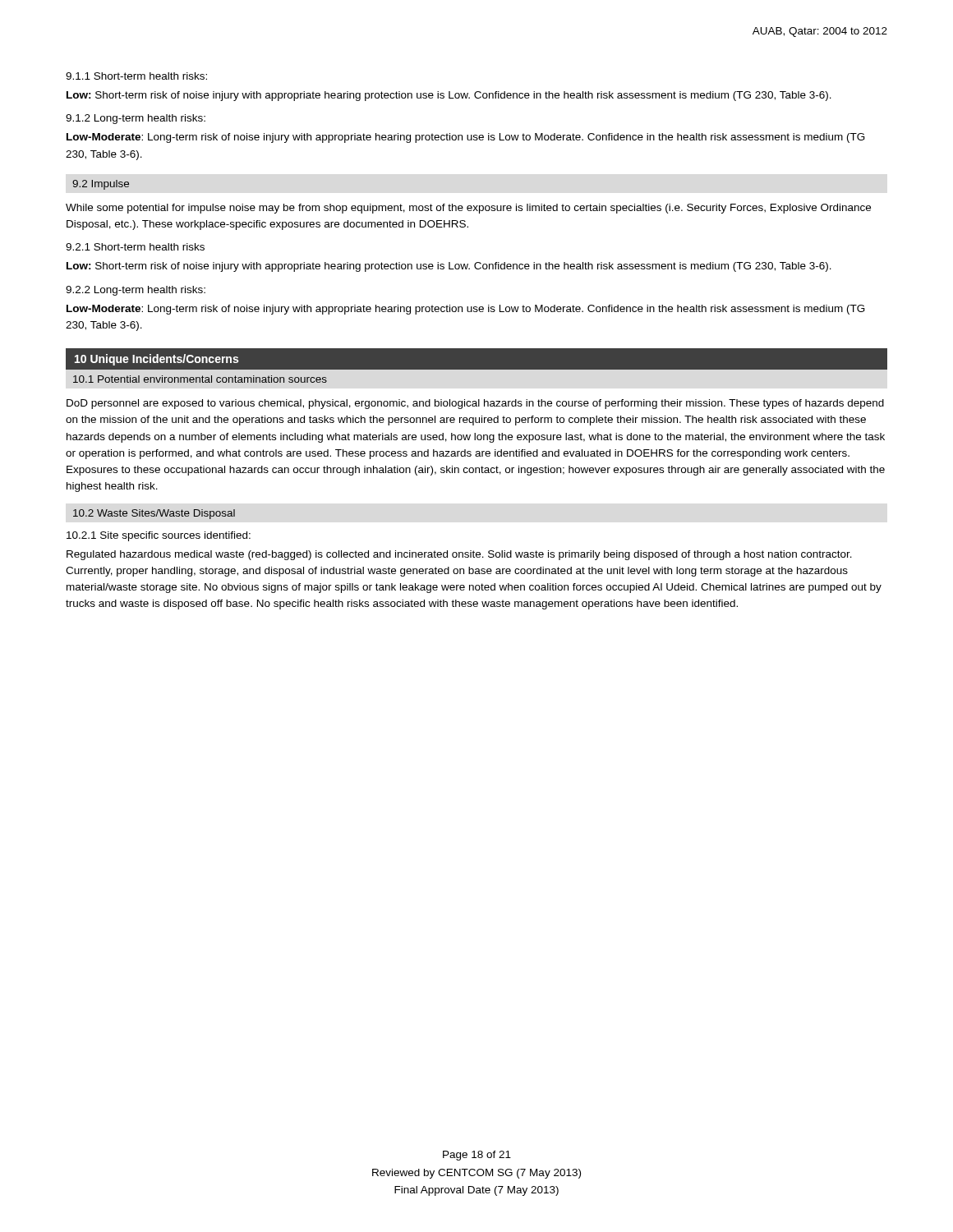Navigate to the block starting "10.2 Waste Sites/Waste Disposal"
Screen dimensions: 1232x953
click(x=154, y=513)
